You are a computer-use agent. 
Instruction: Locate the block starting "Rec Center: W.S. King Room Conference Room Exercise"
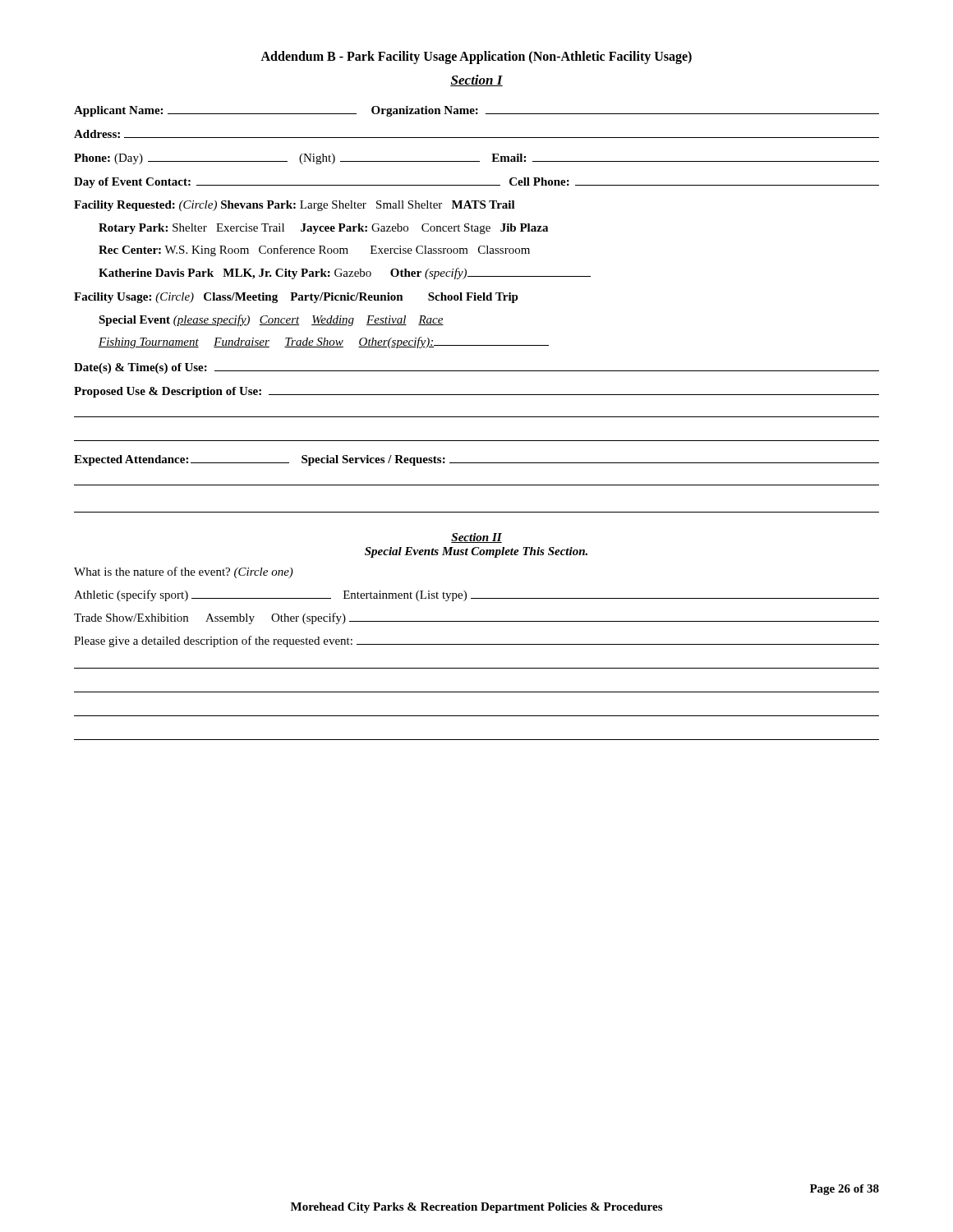point(314,250)
